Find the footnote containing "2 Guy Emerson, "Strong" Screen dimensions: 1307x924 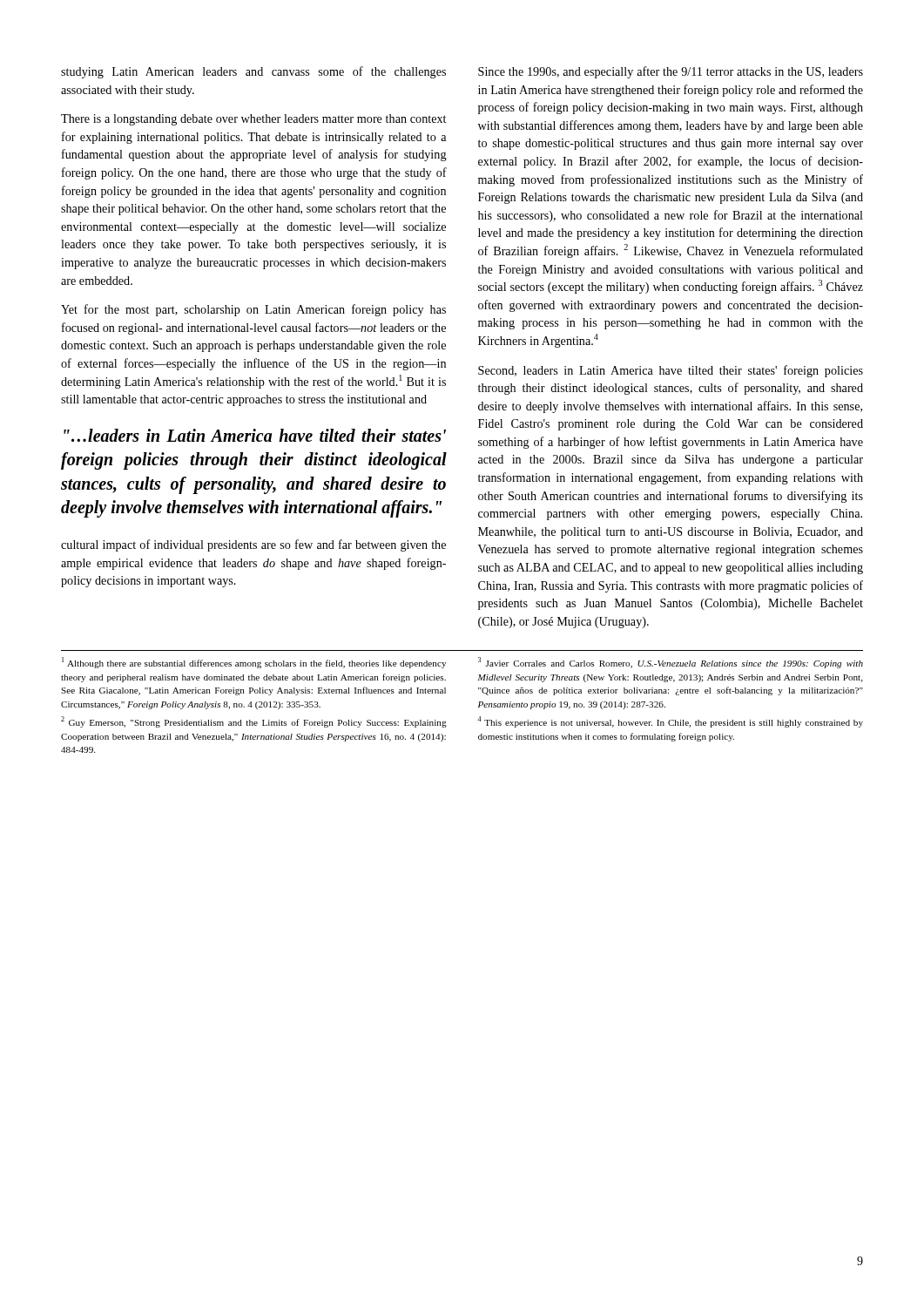tap(254, 736)
